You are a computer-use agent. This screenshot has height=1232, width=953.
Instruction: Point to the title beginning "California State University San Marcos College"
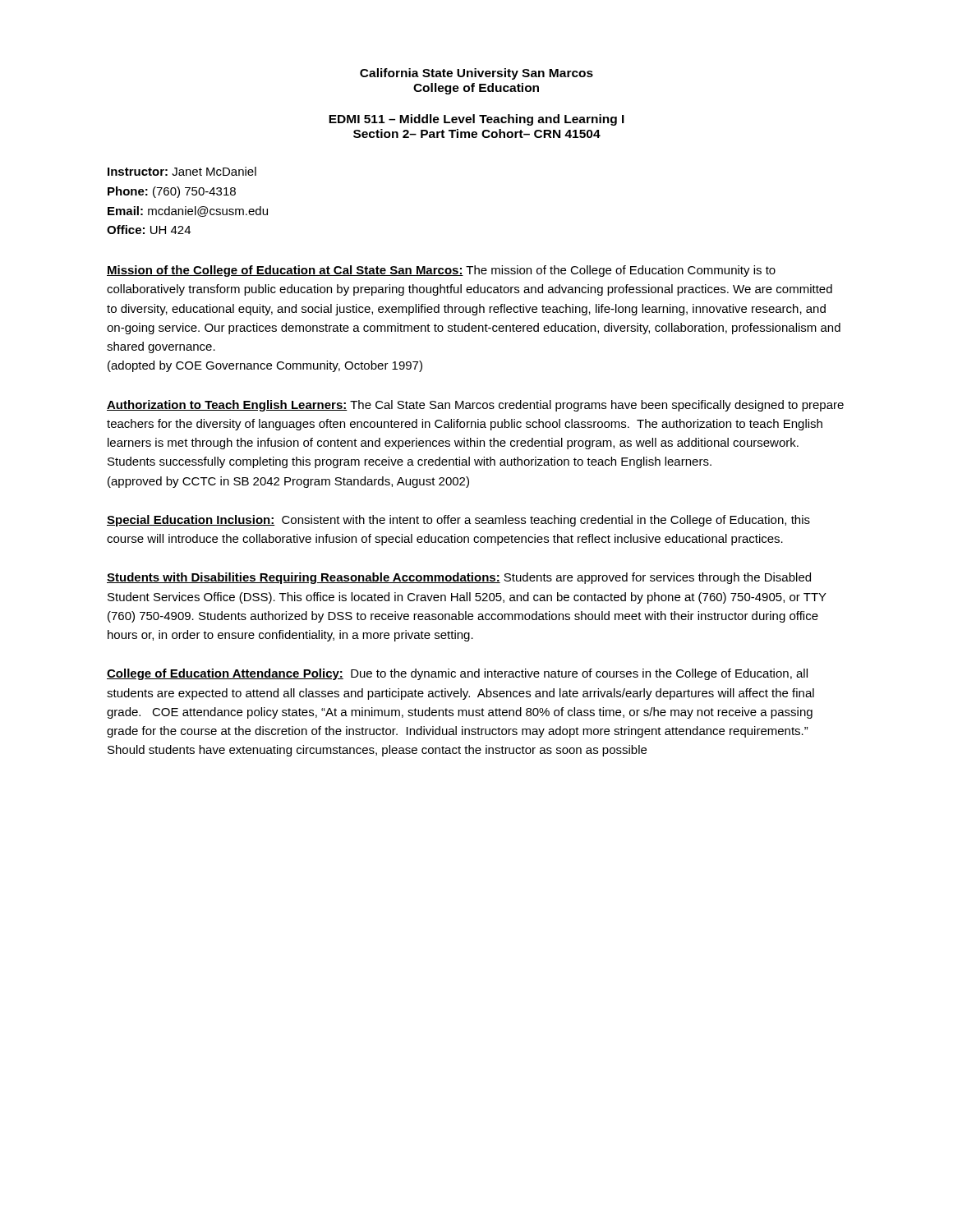[x=476, y=80]
